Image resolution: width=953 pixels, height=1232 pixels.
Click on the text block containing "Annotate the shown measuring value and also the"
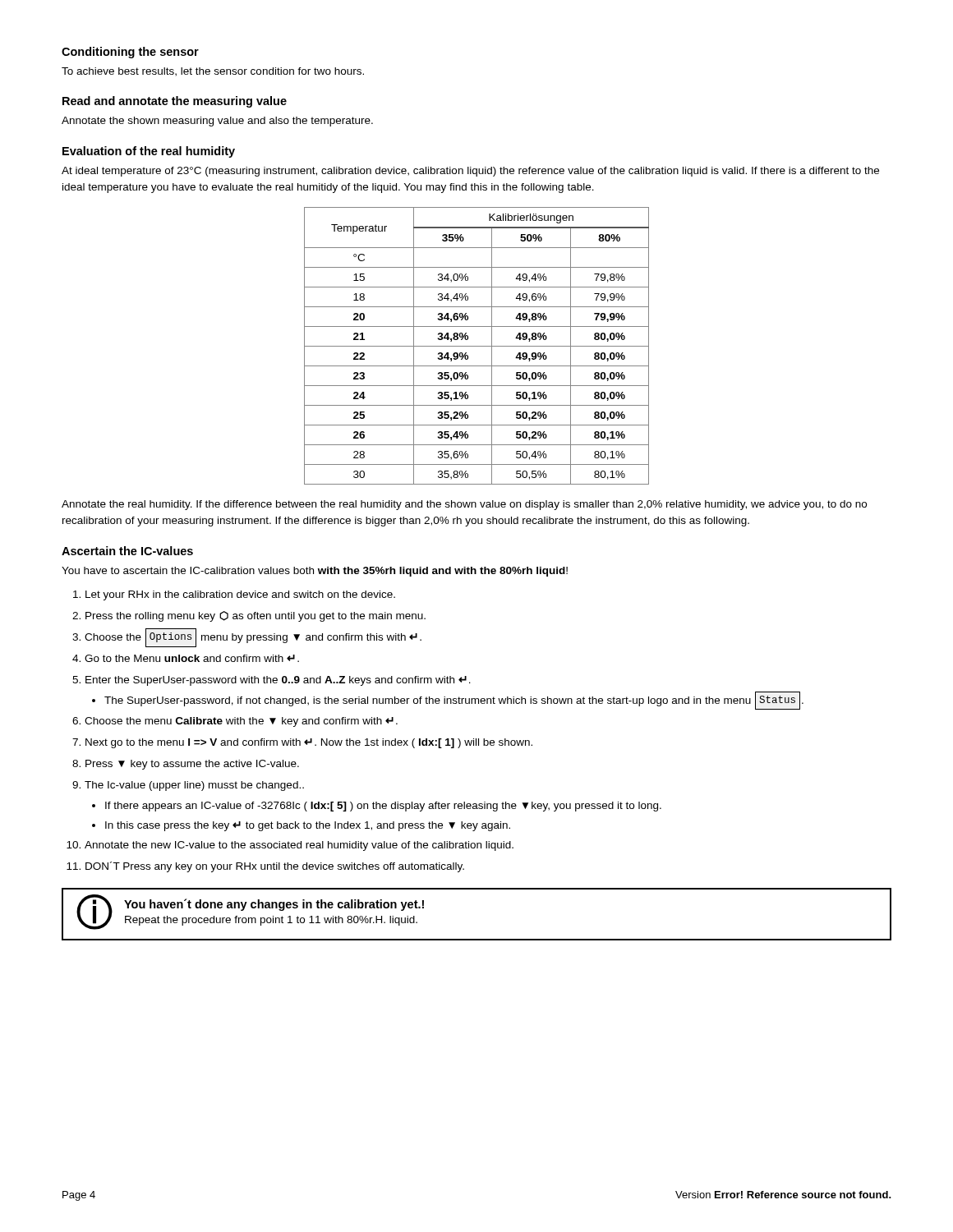click(218, 120)
